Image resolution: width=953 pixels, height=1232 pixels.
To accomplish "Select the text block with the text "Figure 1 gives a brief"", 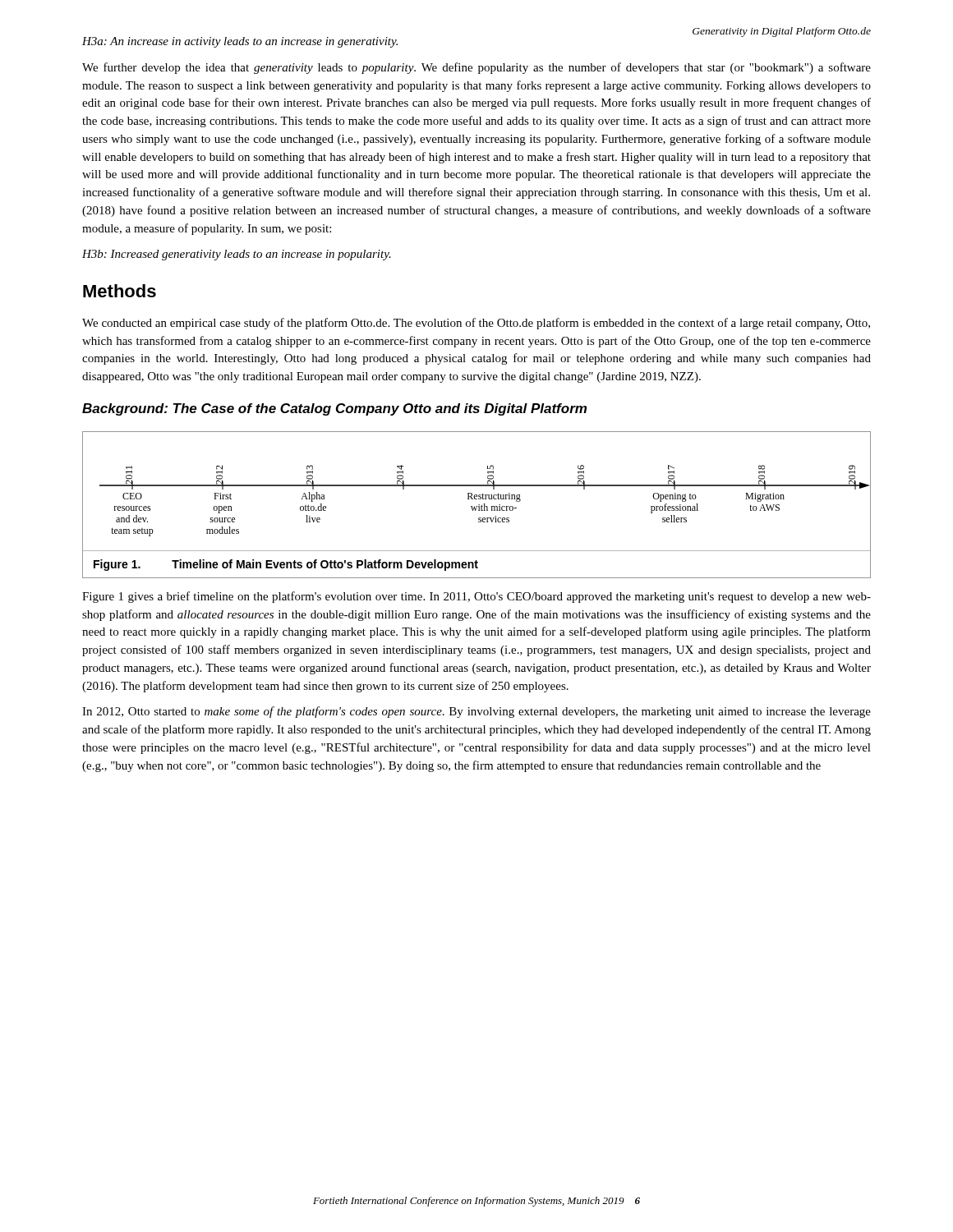I will click(x=476, y=642).
